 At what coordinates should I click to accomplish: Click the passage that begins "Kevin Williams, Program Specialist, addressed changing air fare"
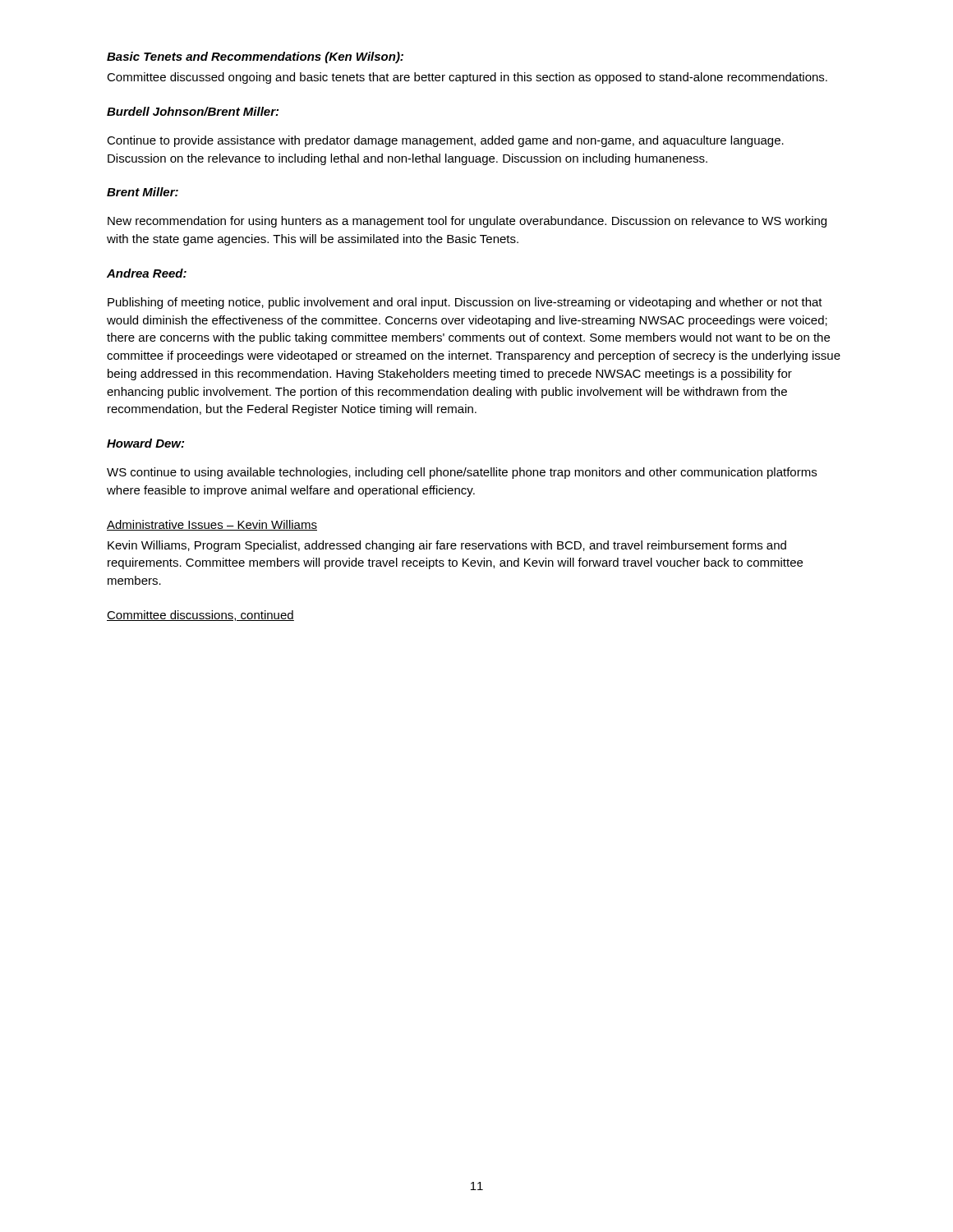click(x=455, y=562)
